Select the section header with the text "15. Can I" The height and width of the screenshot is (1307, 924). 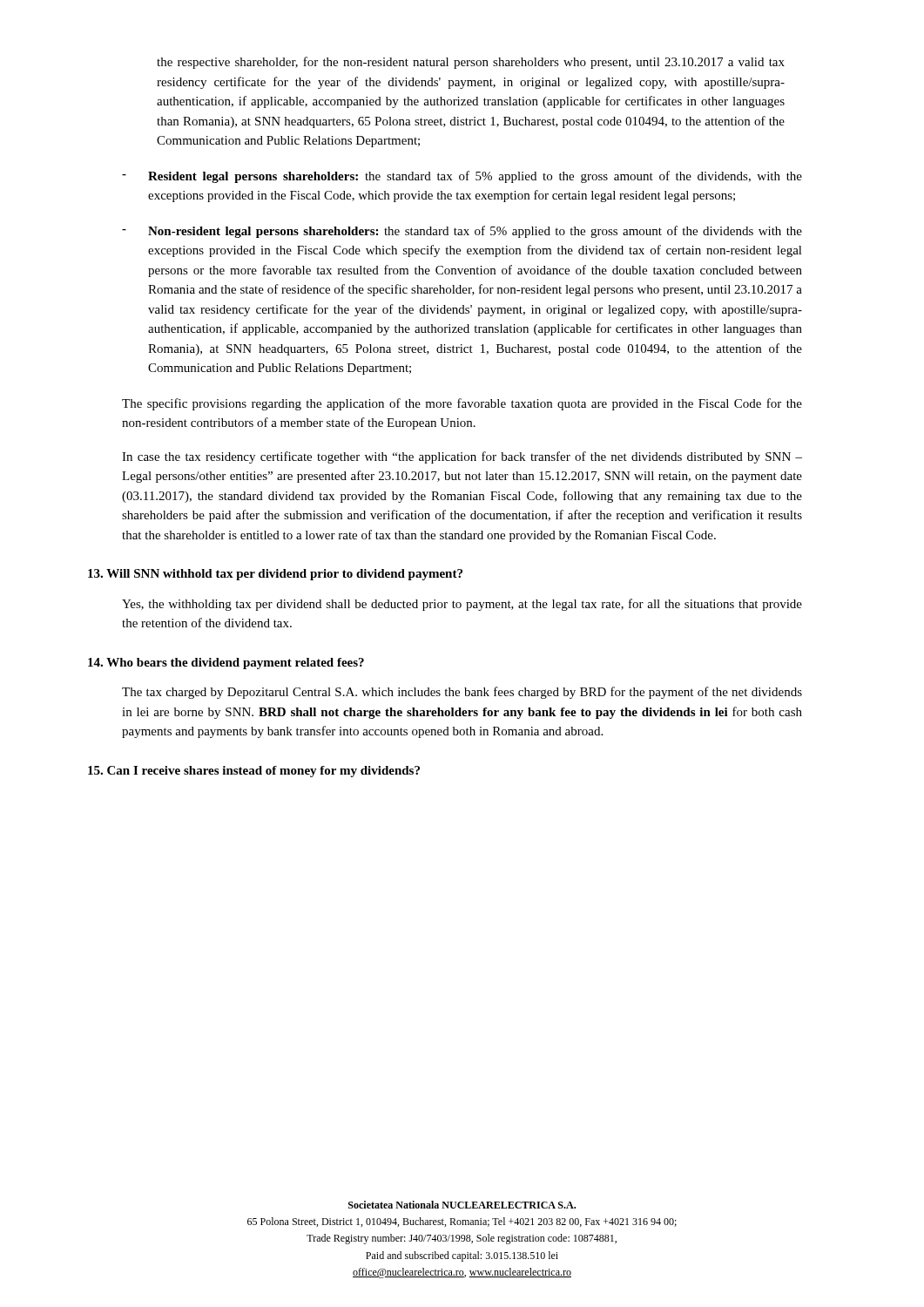(x=254, y=770)
